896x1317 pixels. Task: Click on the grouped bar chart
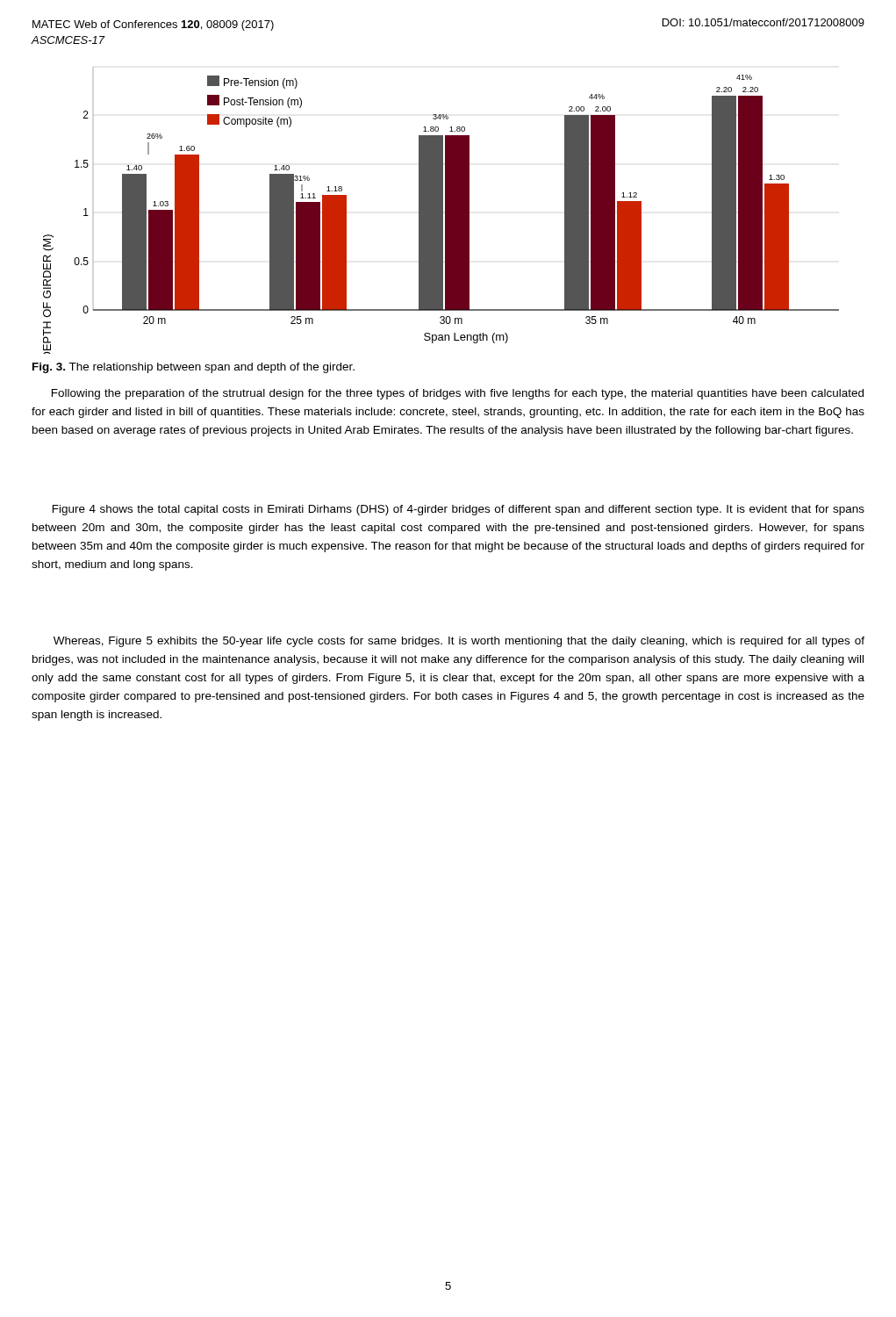point(448,202)
